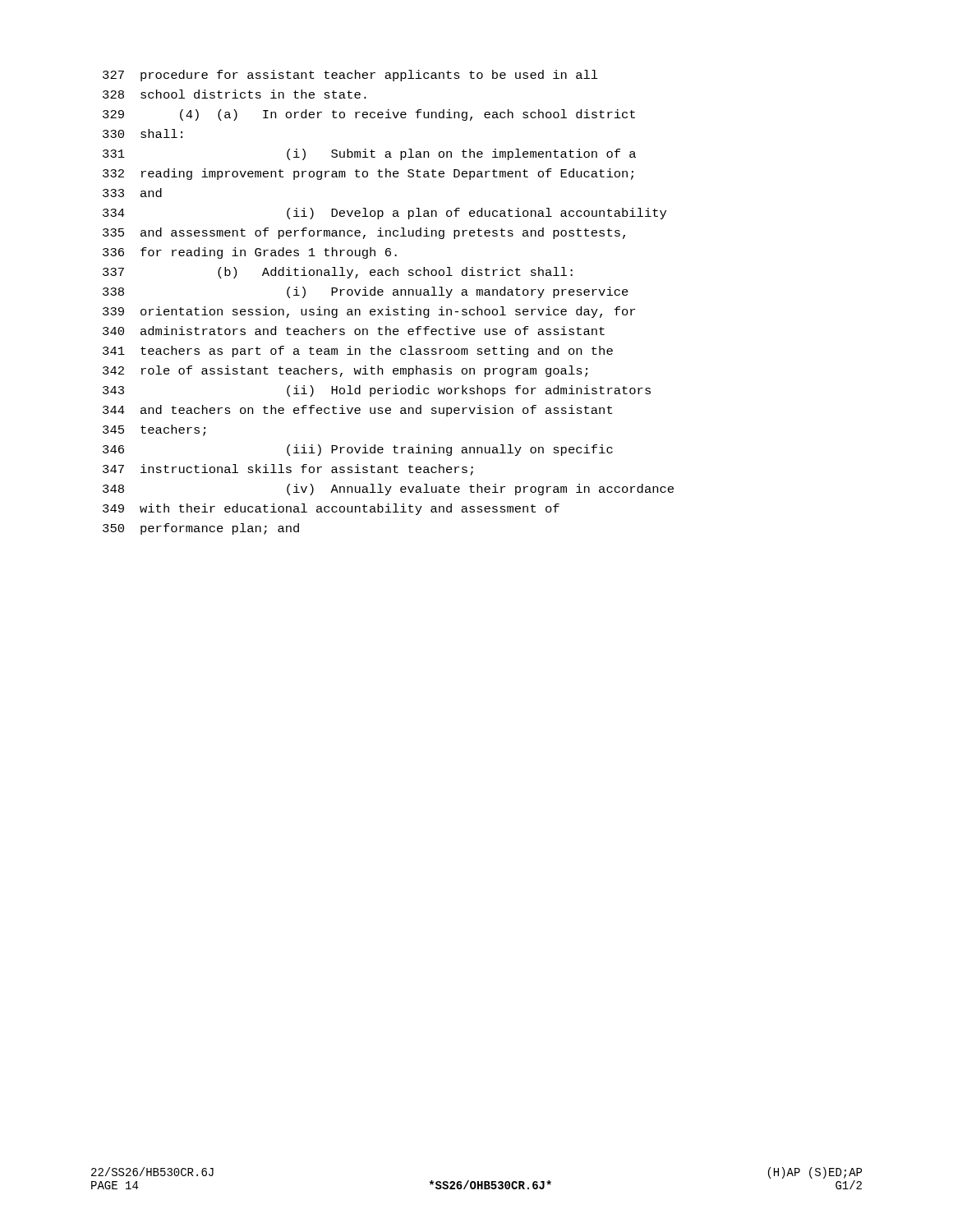Image resolution: width=953 pixels, height=1232 pixels.
Task: Point to the block beginning "346 (iii) Provide training annually"
Action: pyautogui.click(x=476, y=450)
